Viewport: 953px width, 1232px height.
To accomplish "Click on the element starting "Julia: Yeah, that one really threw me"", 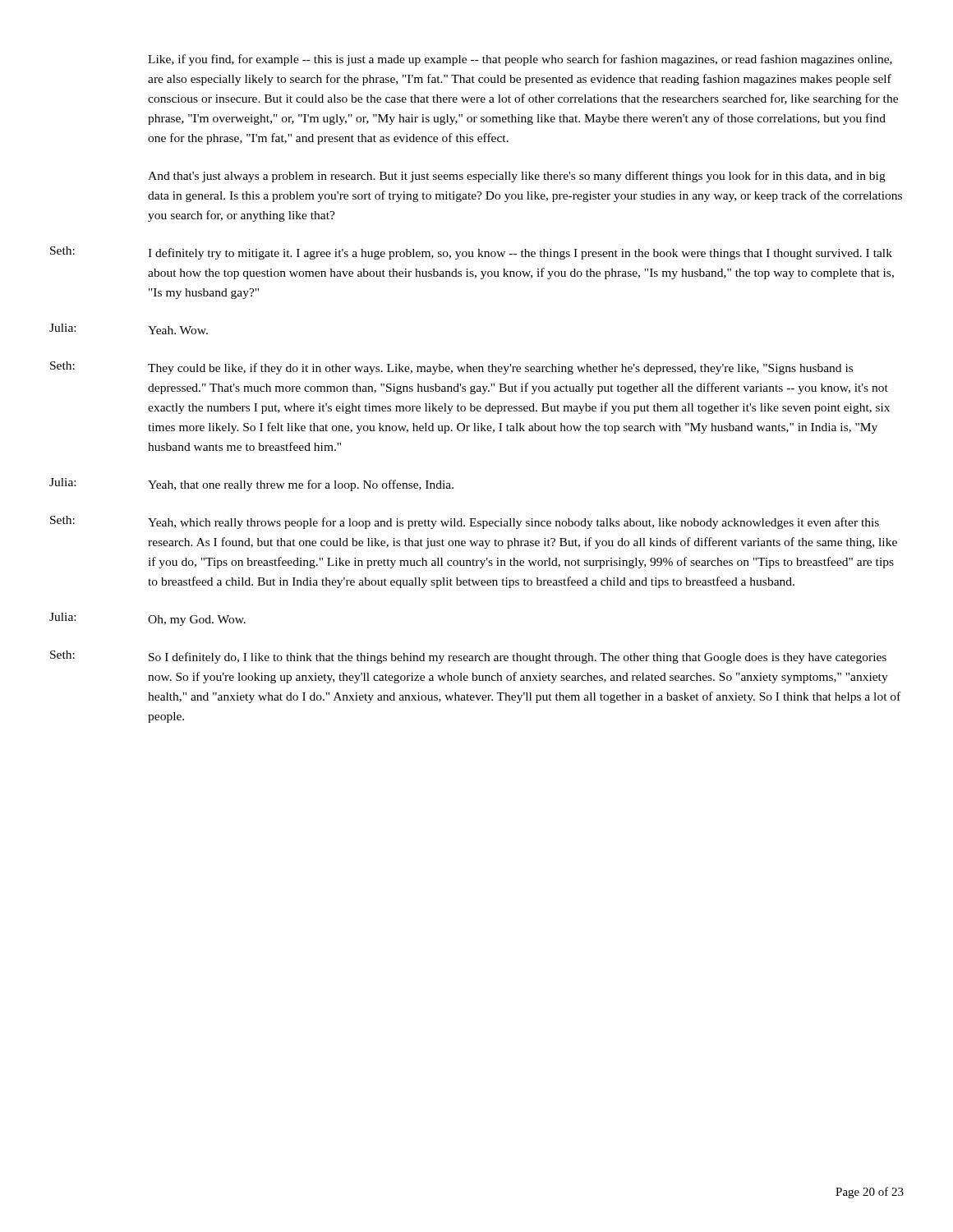I will (x=251, y=485).
